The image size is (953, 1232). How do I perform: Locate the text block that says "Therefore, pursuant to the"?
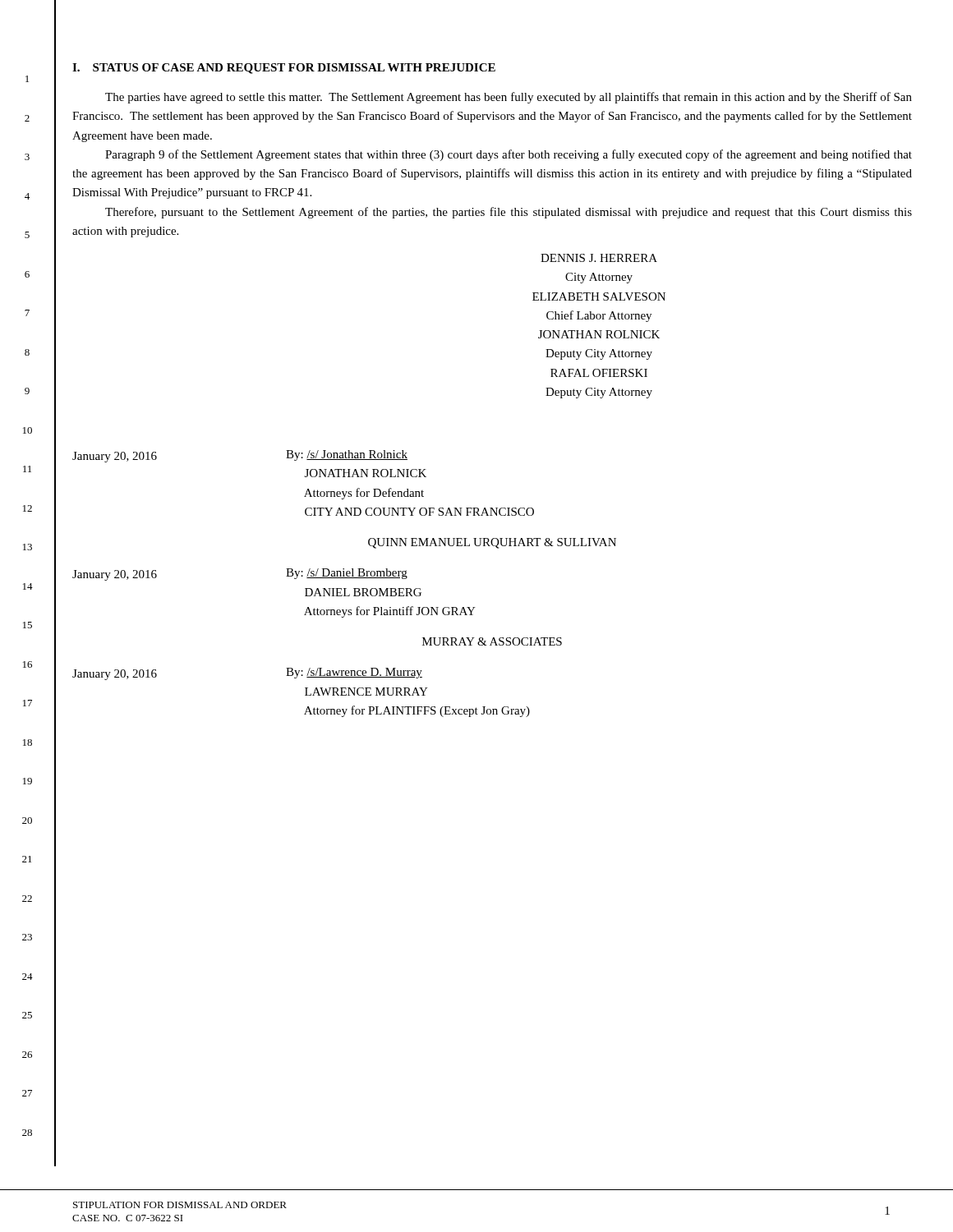click(x=492, y=221)
